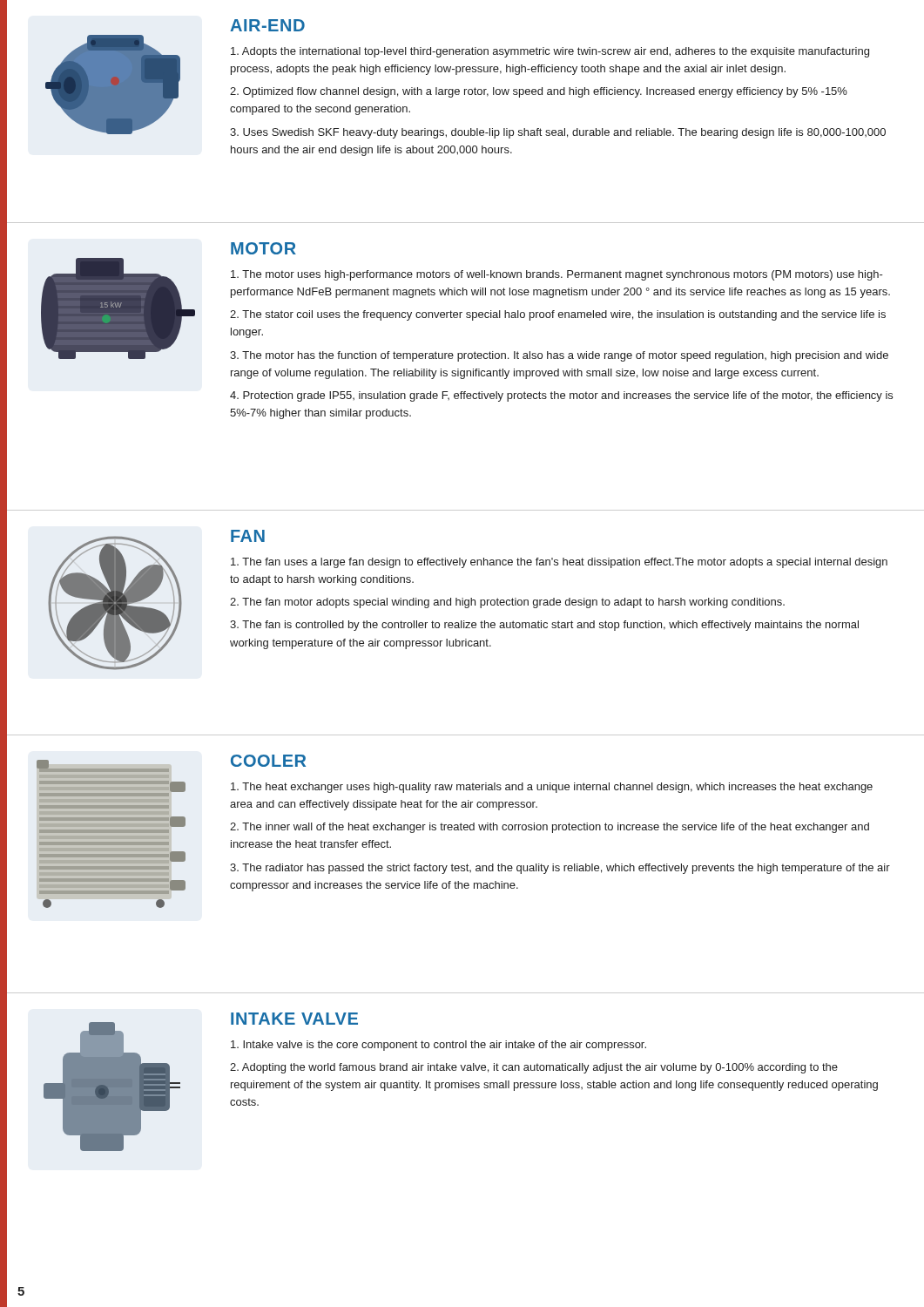The image size is (924, 1307).
Task: Locate the text block with the text "The motor uses high-performance"
Action: click(564, 344)
